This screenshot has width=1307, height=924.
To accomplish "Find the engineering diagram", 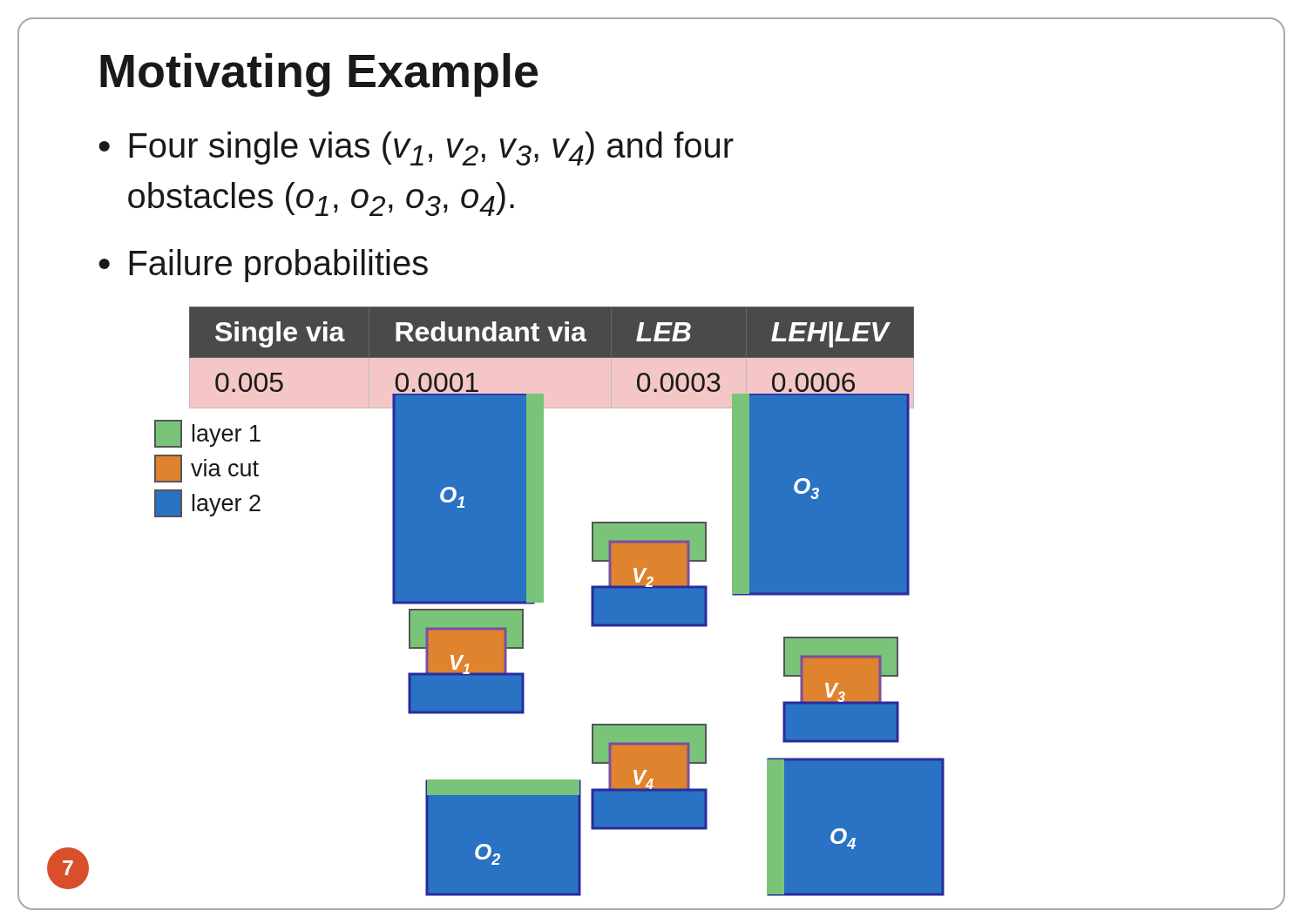I will (x=681, y=651).
